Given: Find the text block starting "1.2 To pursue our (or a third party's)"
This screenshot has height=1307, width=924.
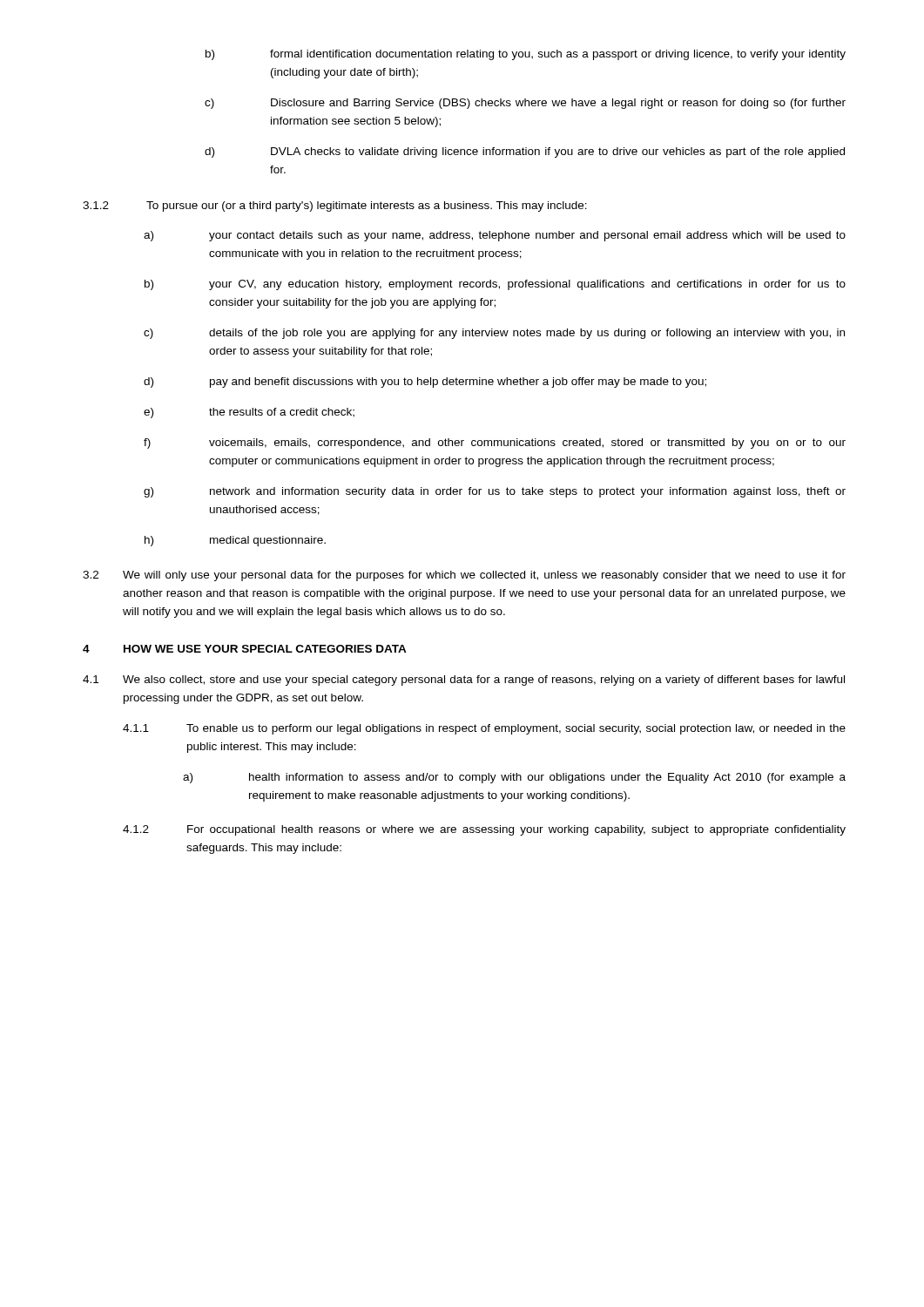Looking at the screenshot, I should coord(464,206).
